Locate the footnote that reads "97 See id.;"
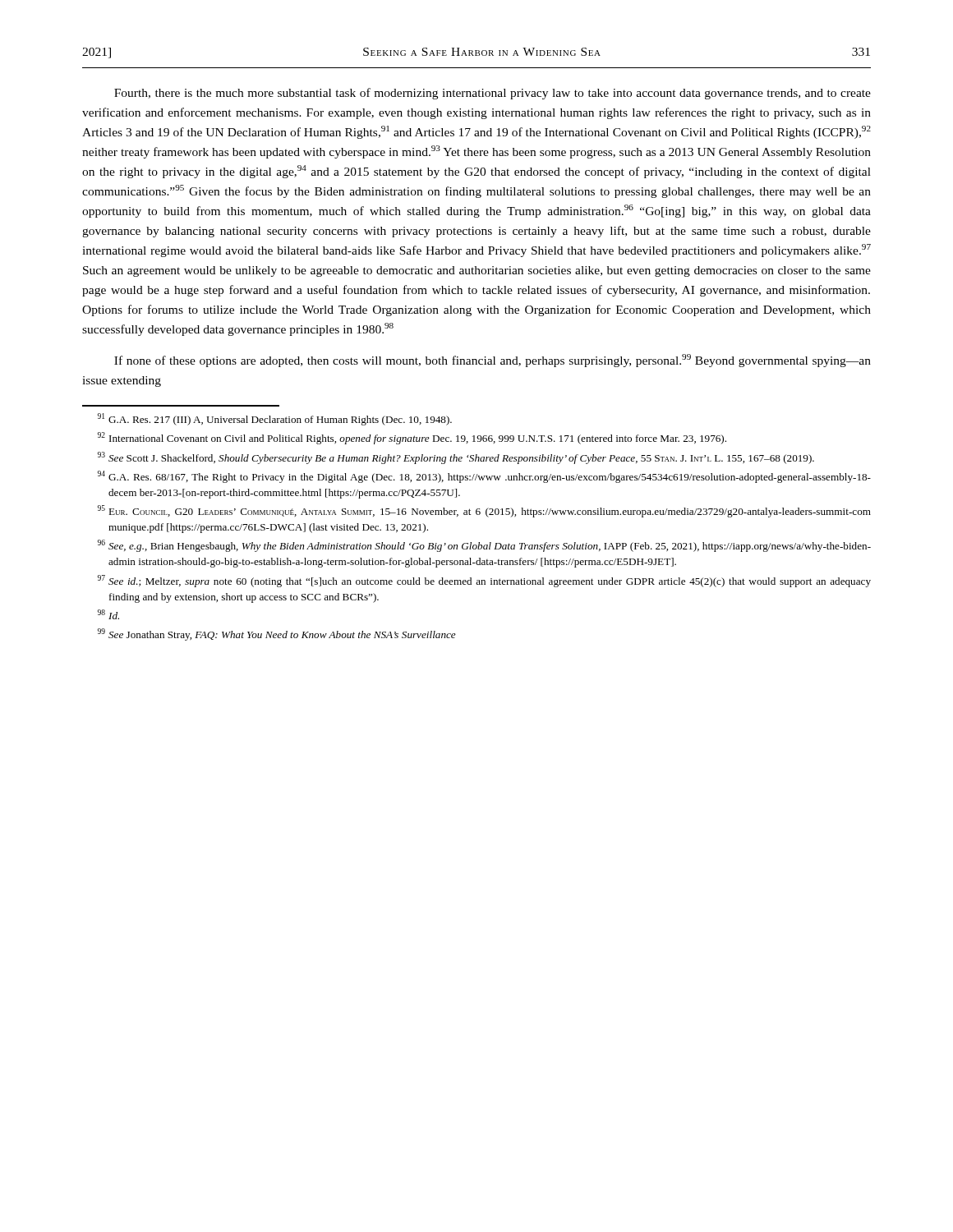This screenshot has height=1232, width=953. 476,589
